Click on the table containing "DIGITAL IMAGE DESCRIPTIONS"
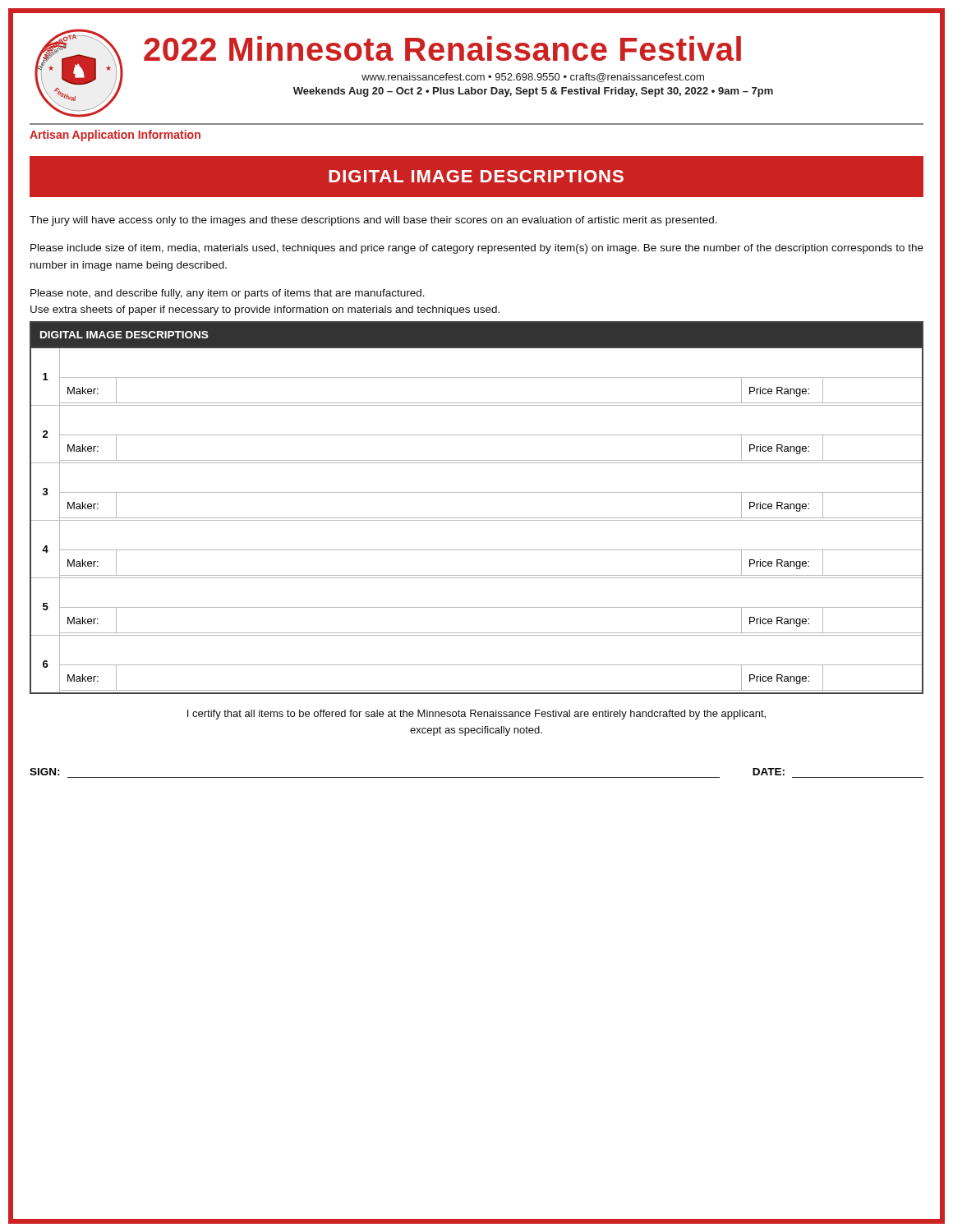The height and width of the screenshot is (1232, 953). point(476,508)
